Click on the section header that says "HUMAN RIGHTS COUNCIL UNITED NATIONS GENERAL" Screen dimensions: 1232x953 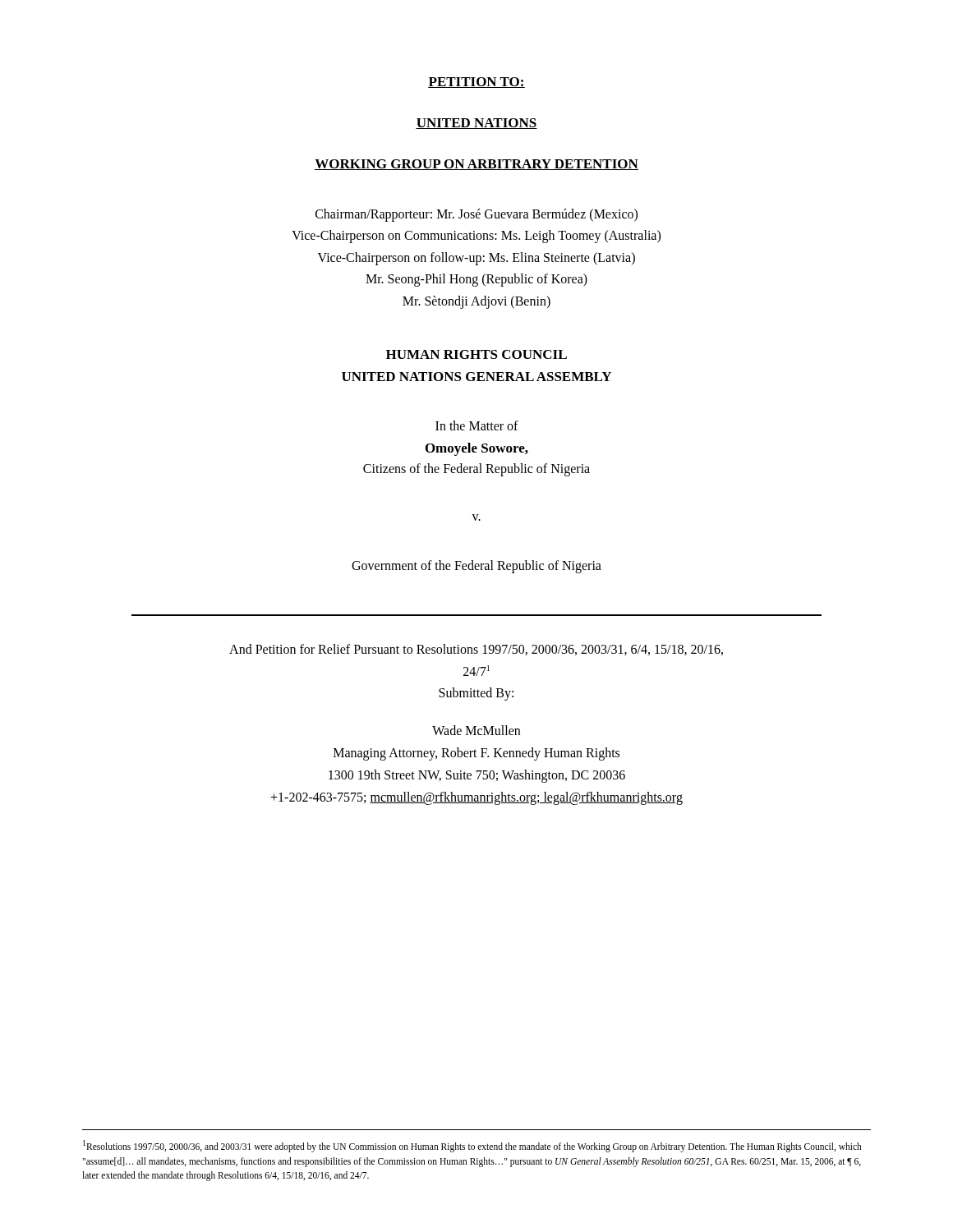[476, 366]
